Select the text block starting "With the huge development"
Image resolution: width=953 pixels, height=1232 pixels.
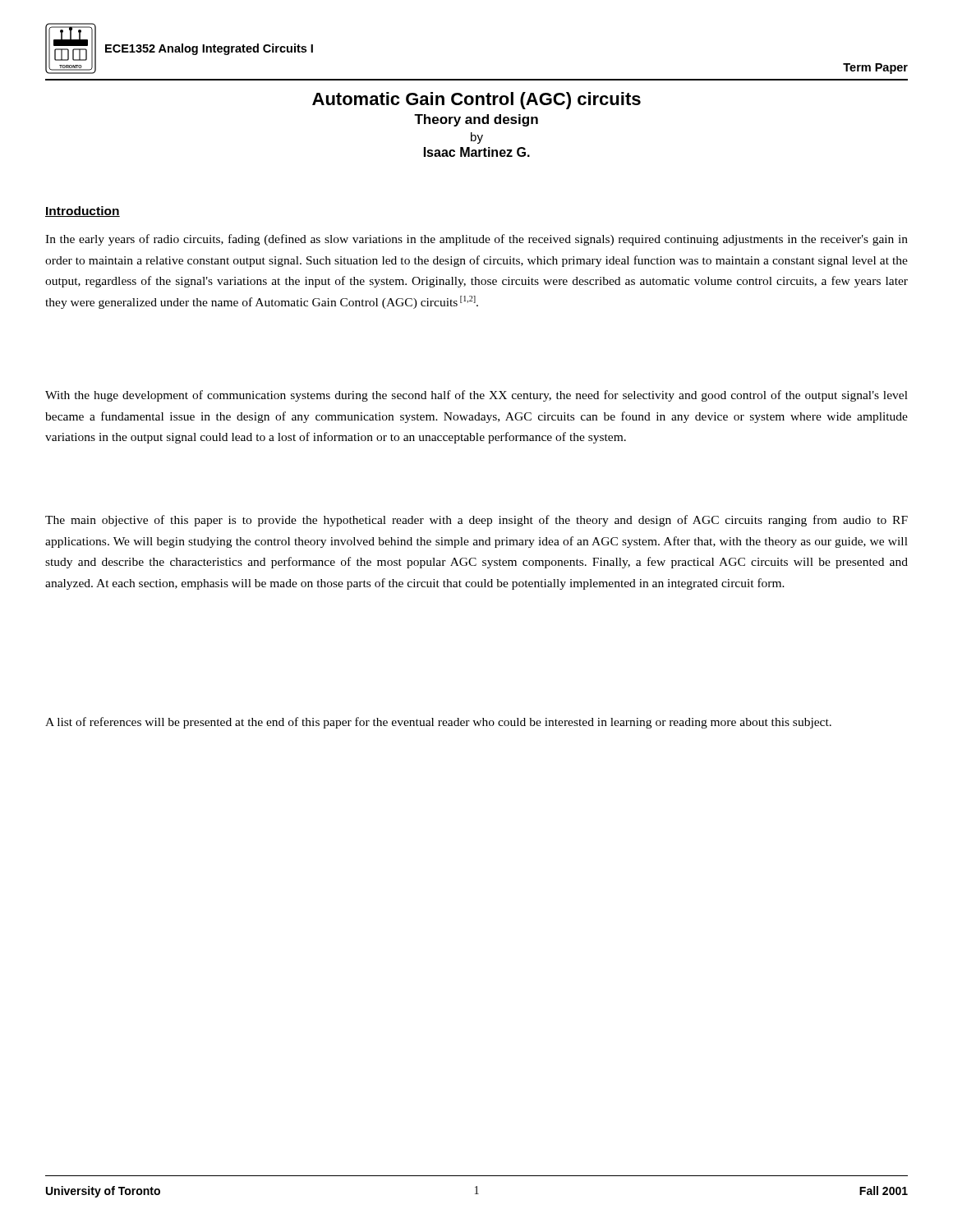pos(476,416)
